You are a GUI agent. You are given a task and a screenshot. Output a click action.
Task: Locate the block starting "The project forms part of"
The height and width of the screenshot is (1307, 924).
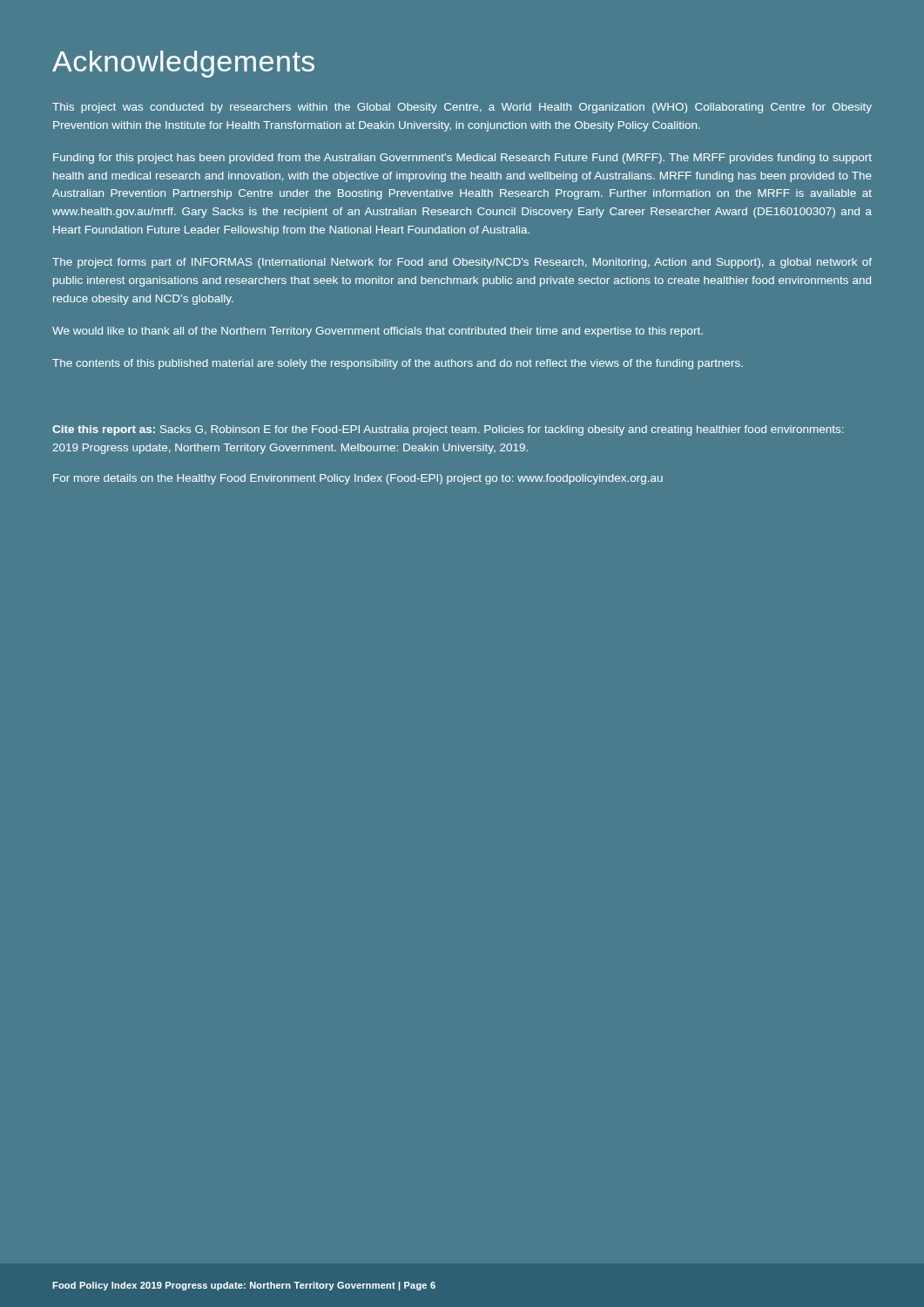tap(462, 280)
